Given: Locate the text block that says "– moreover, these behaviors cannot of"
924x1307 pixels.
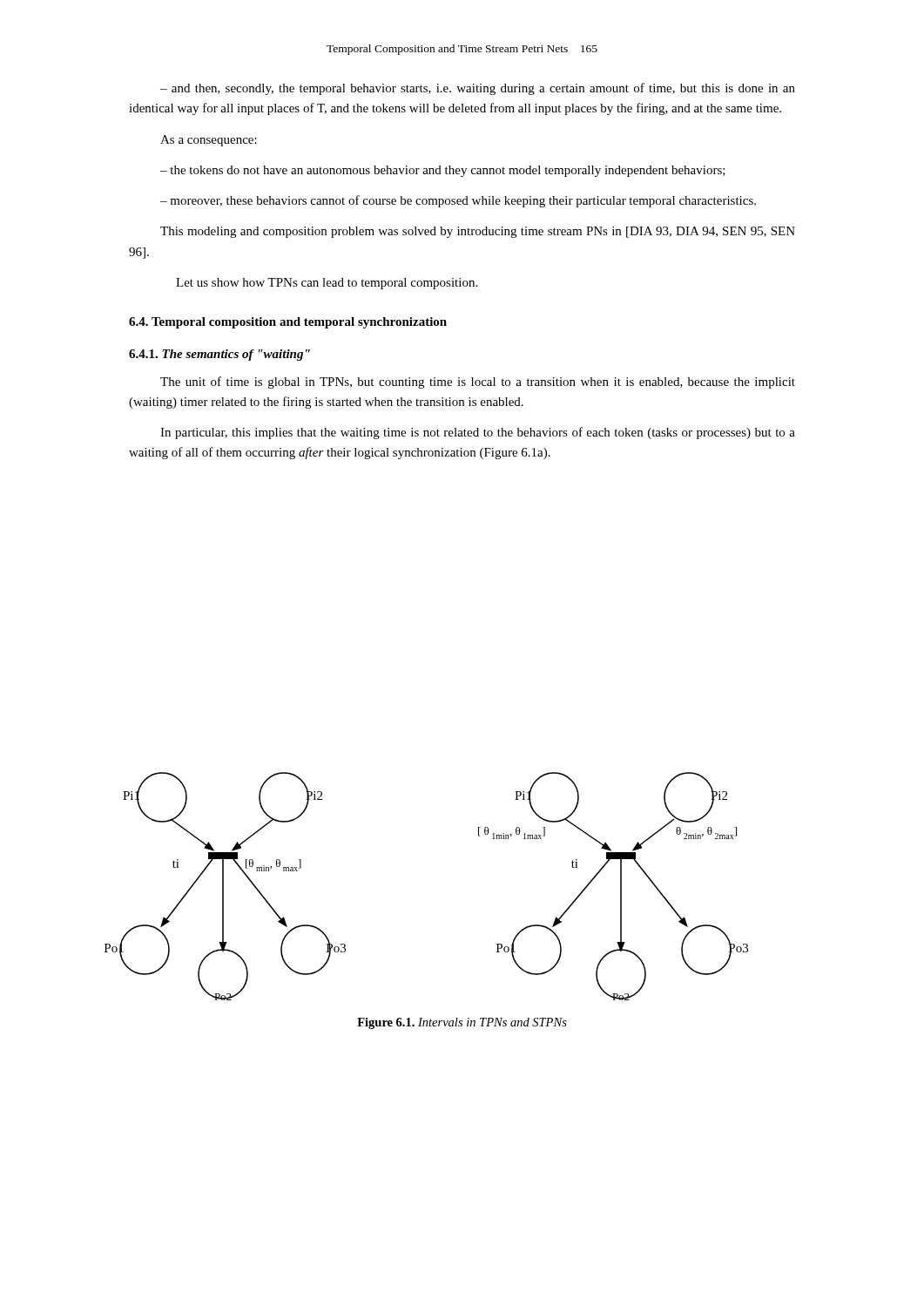Looking at the screenshot, I should tap(462, 201).
